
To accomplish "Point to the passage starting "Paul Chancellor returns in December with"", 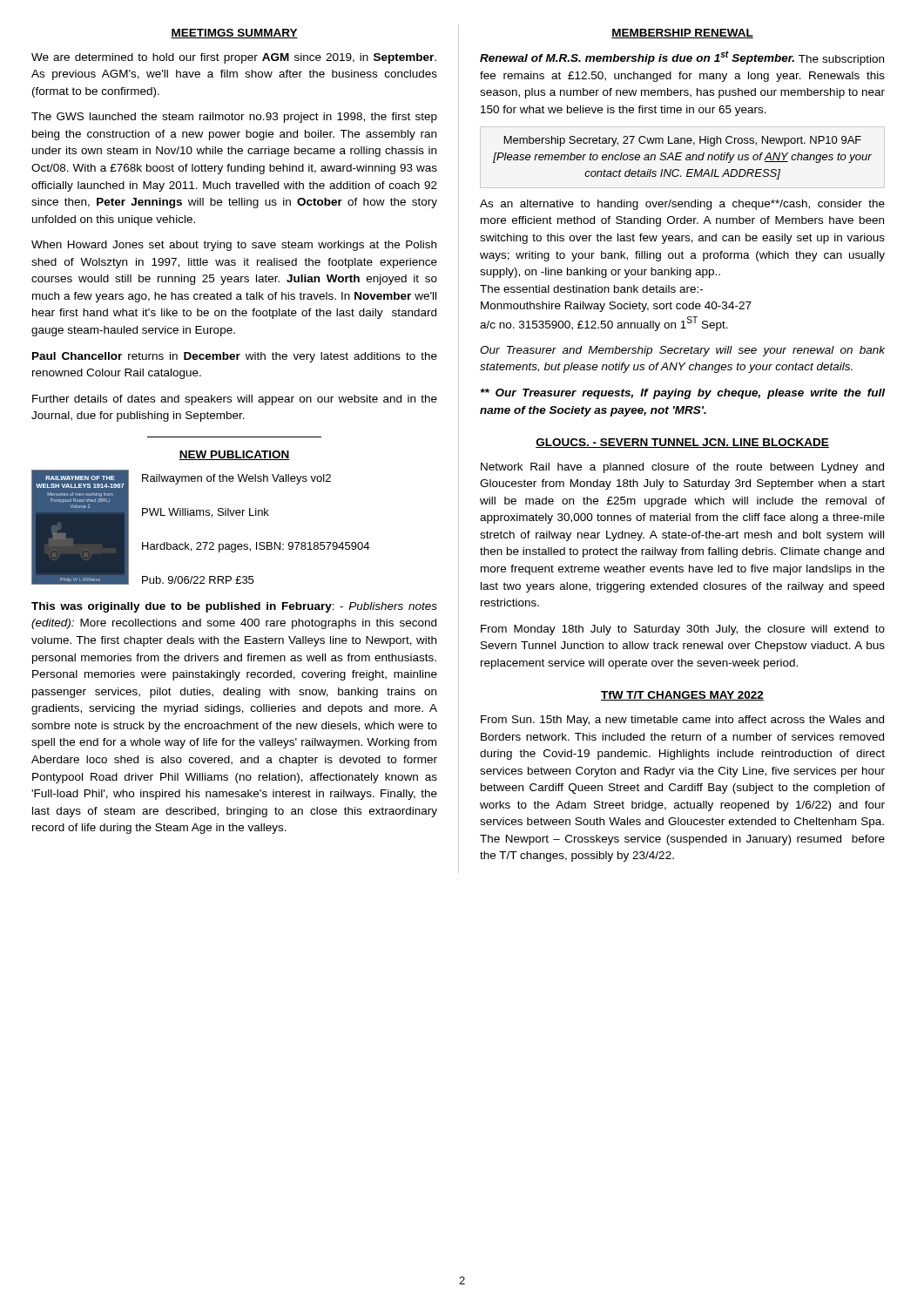I will click(x=234, y=364).
